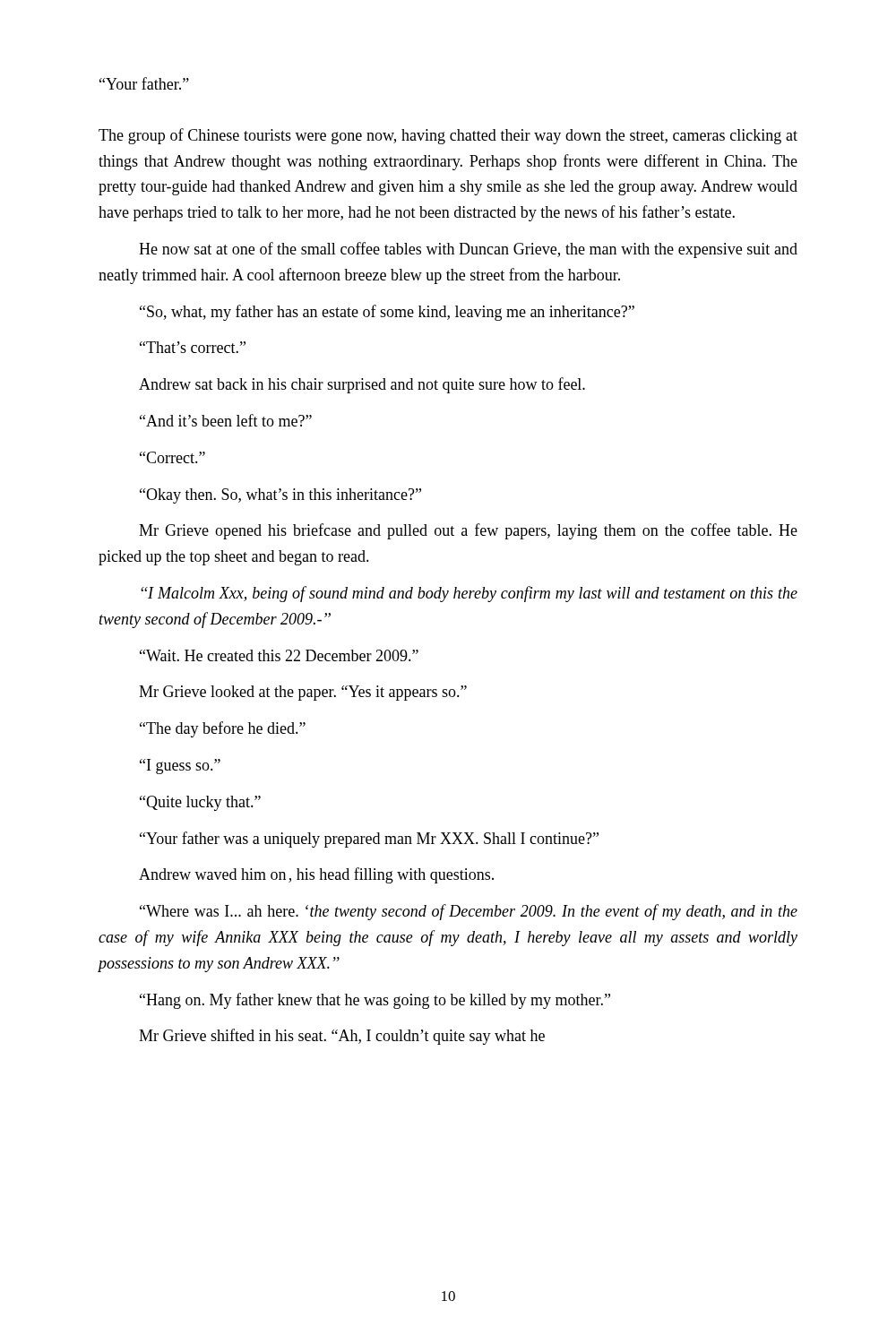896x1344 pixels.
Task: Point to the text block starting "“Your father.”"
Action: [144, 84]
